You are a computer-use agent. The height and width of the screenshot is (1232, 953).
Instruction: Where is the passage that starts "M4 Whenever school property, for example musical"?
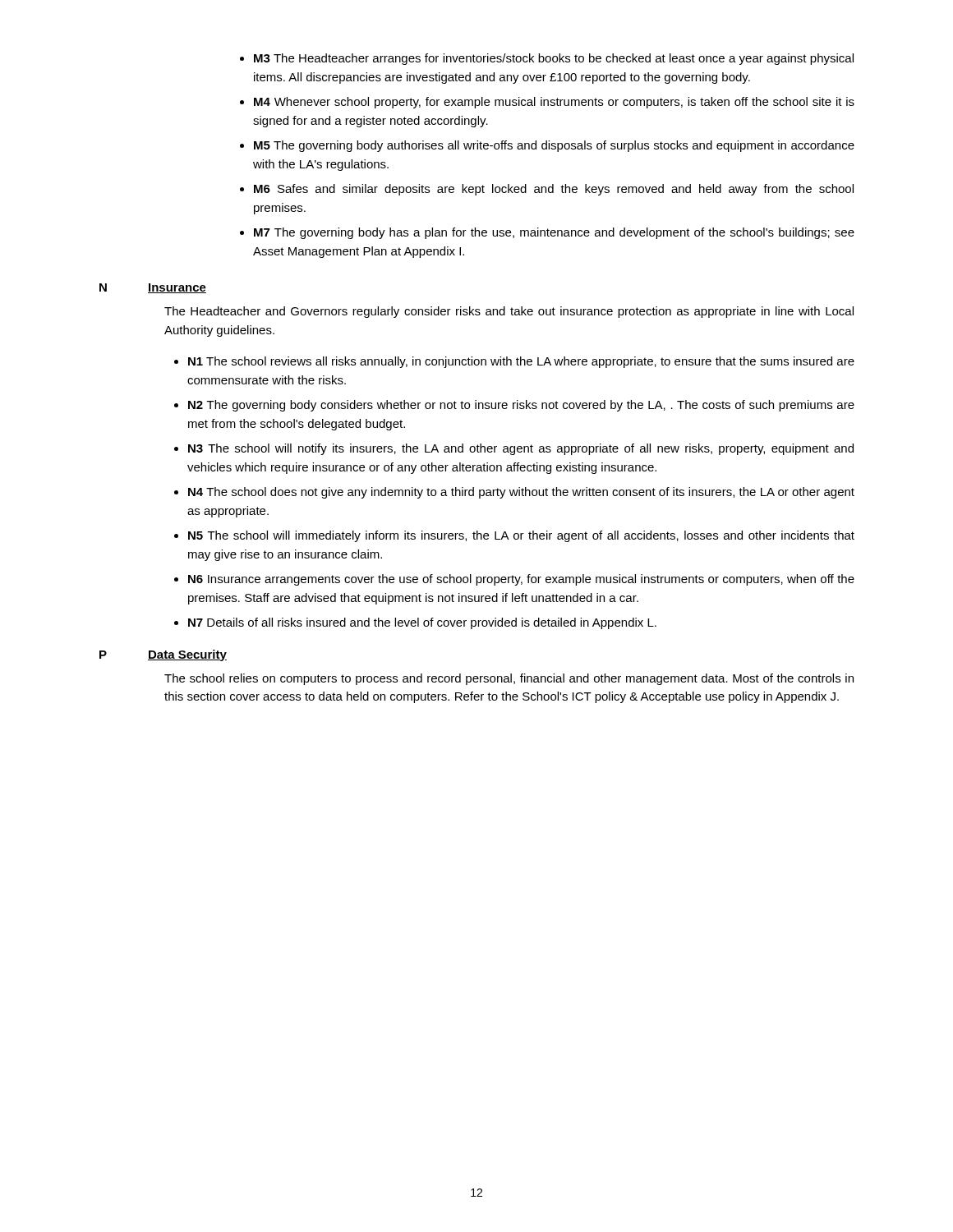[554, 111]
